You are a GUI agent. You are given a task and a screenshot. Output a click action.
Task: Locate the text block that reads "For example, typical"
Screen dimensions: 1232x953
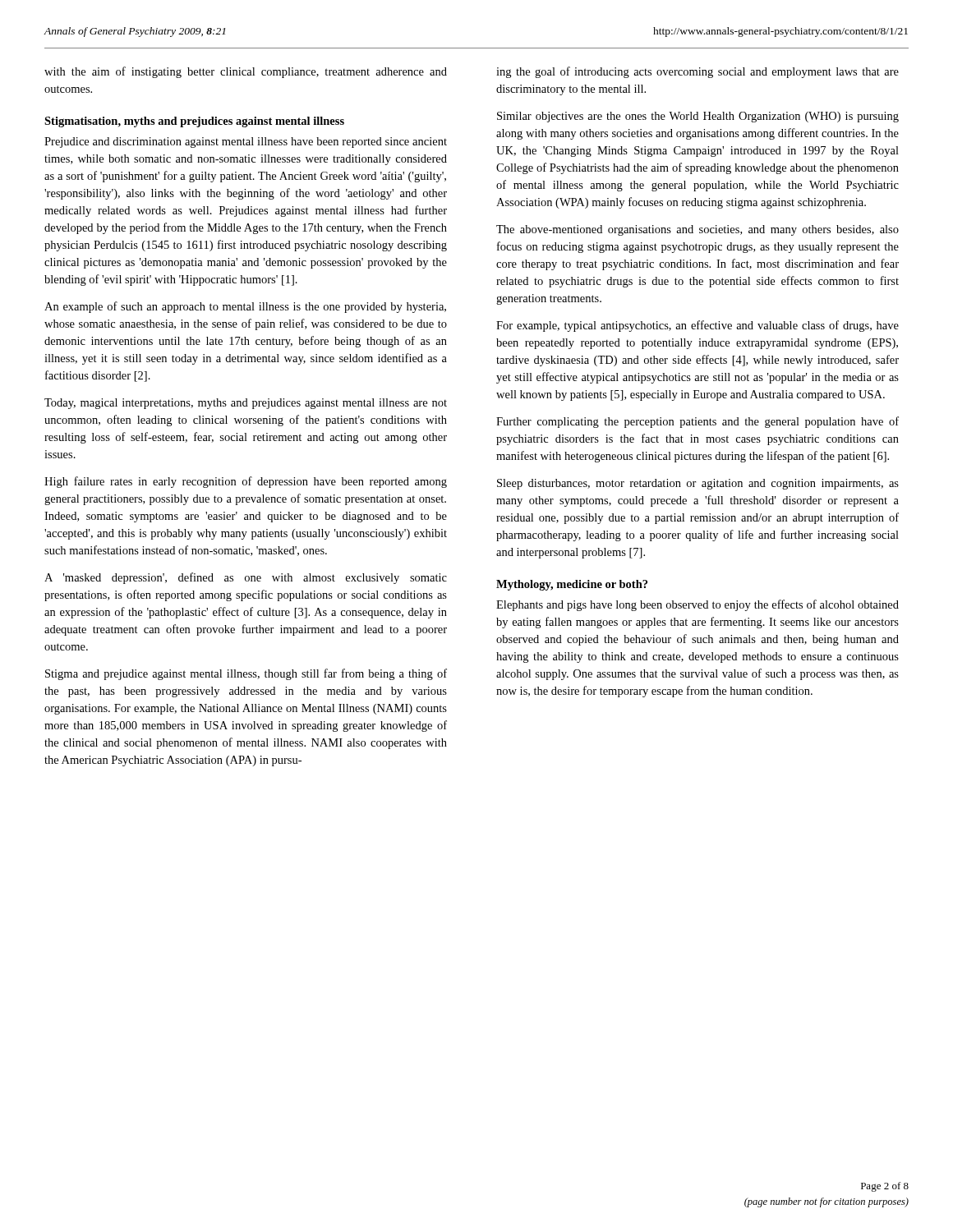pyautogui.click(x=698, y=360)
